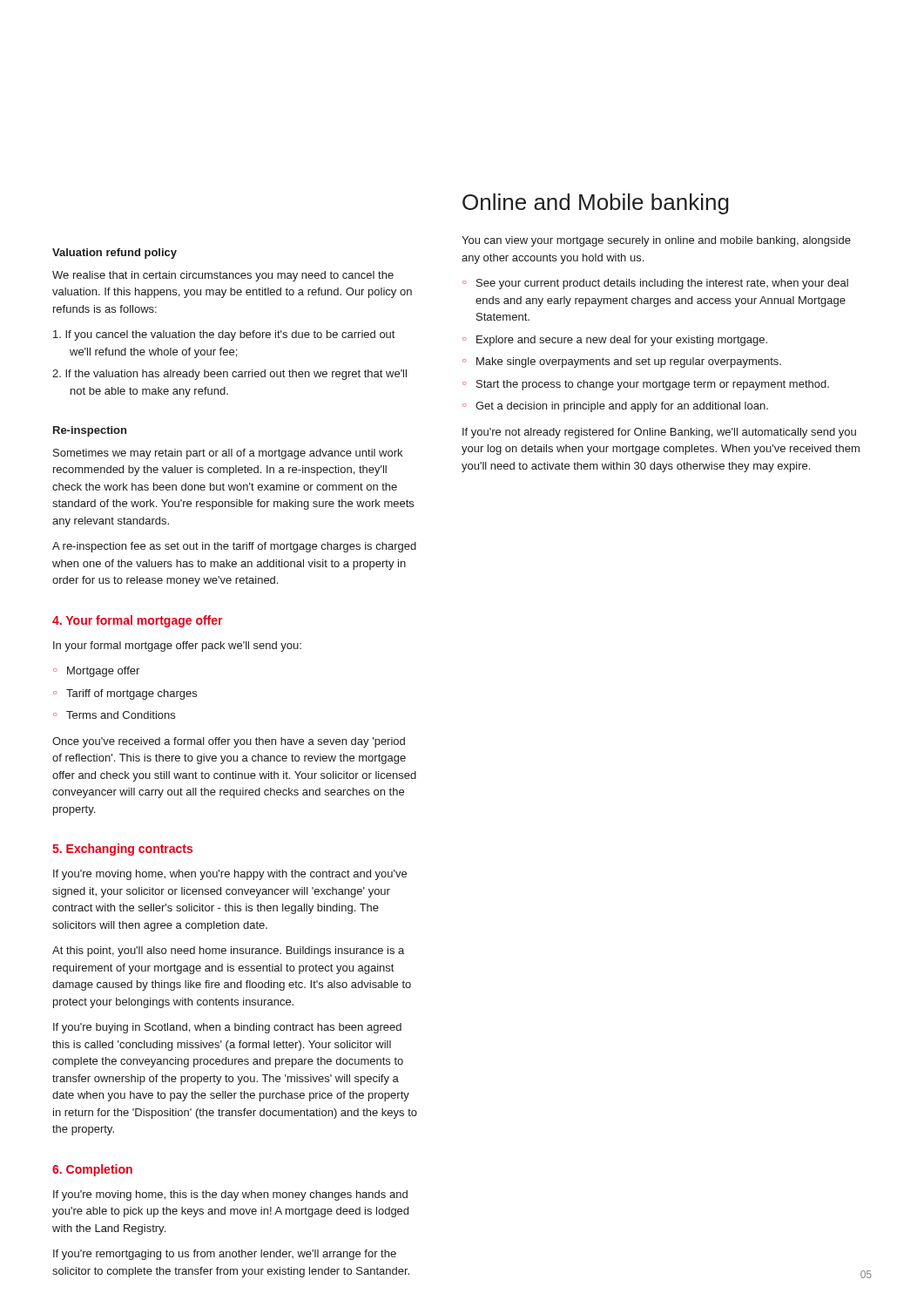Where is the passage that starts "If you're remortgaging to us from another lender,"?
The image size is (924, 1307).
tap(235, 1262)
